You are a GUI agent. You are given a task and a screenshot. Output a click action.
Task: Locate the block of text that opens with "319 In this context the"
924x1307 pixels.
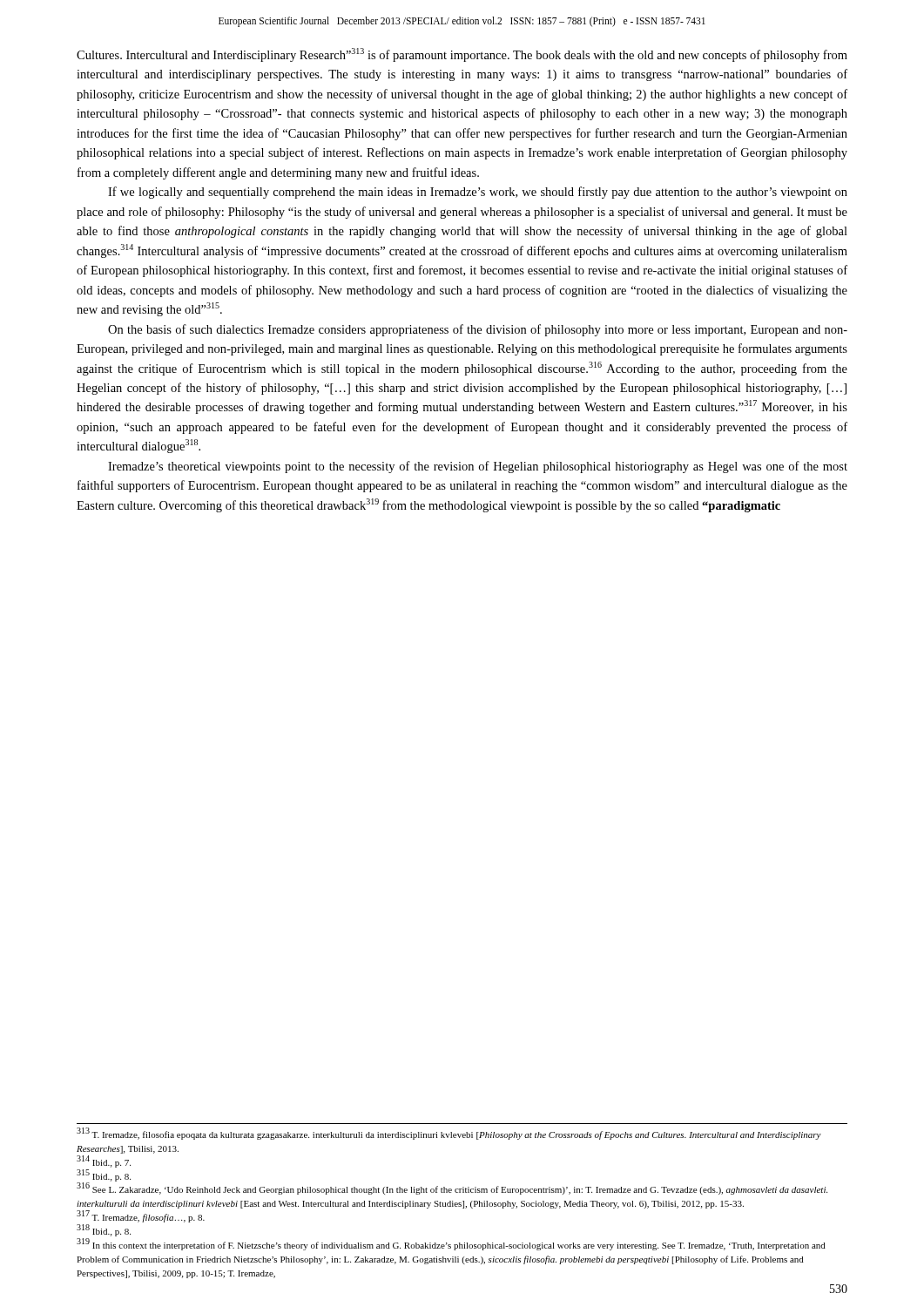[x=451, y=1259]
